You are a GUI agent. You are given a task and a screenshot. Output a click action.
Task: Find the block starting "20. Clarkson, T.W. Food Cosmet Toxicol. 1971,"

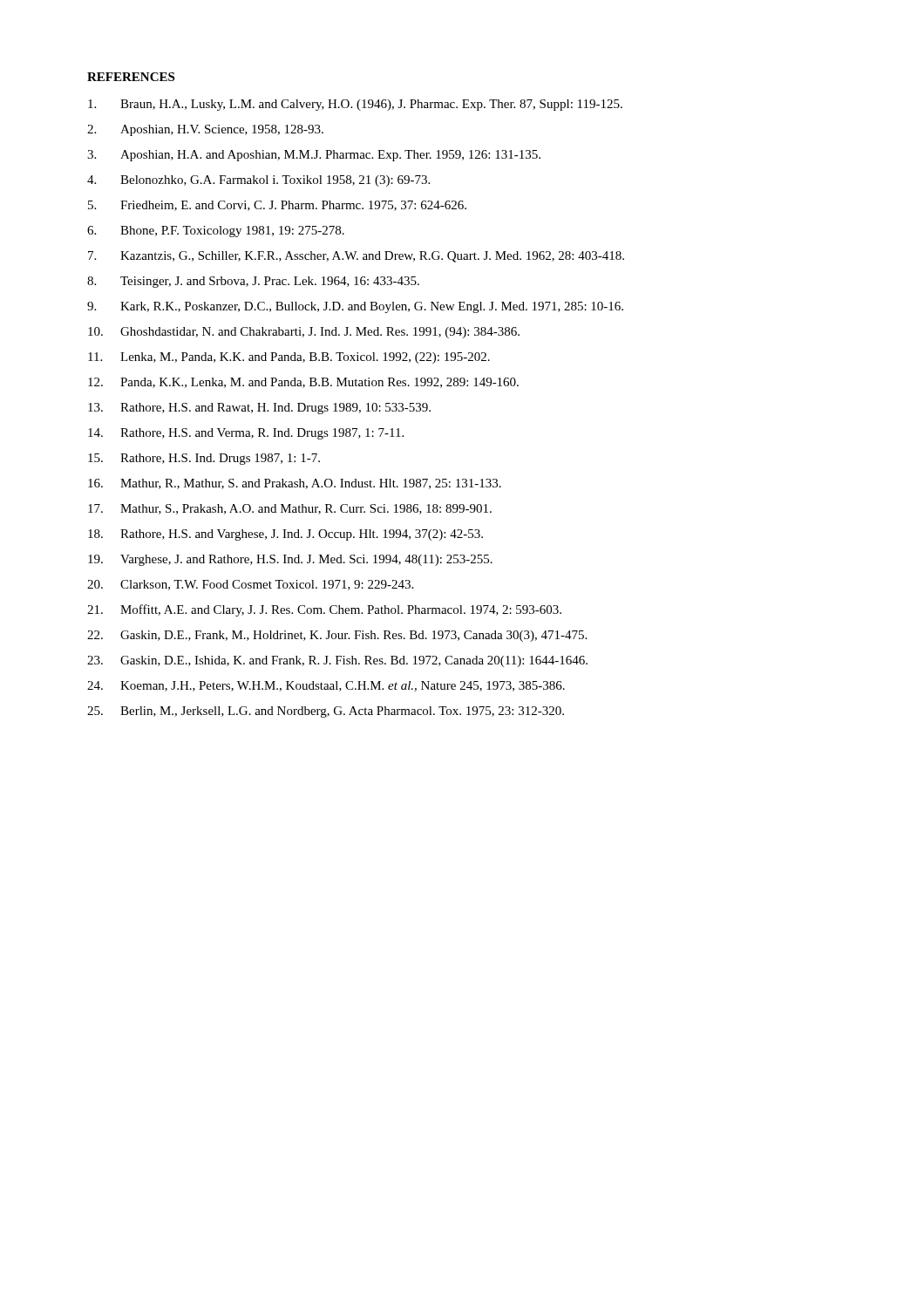(x=250, y=585)
